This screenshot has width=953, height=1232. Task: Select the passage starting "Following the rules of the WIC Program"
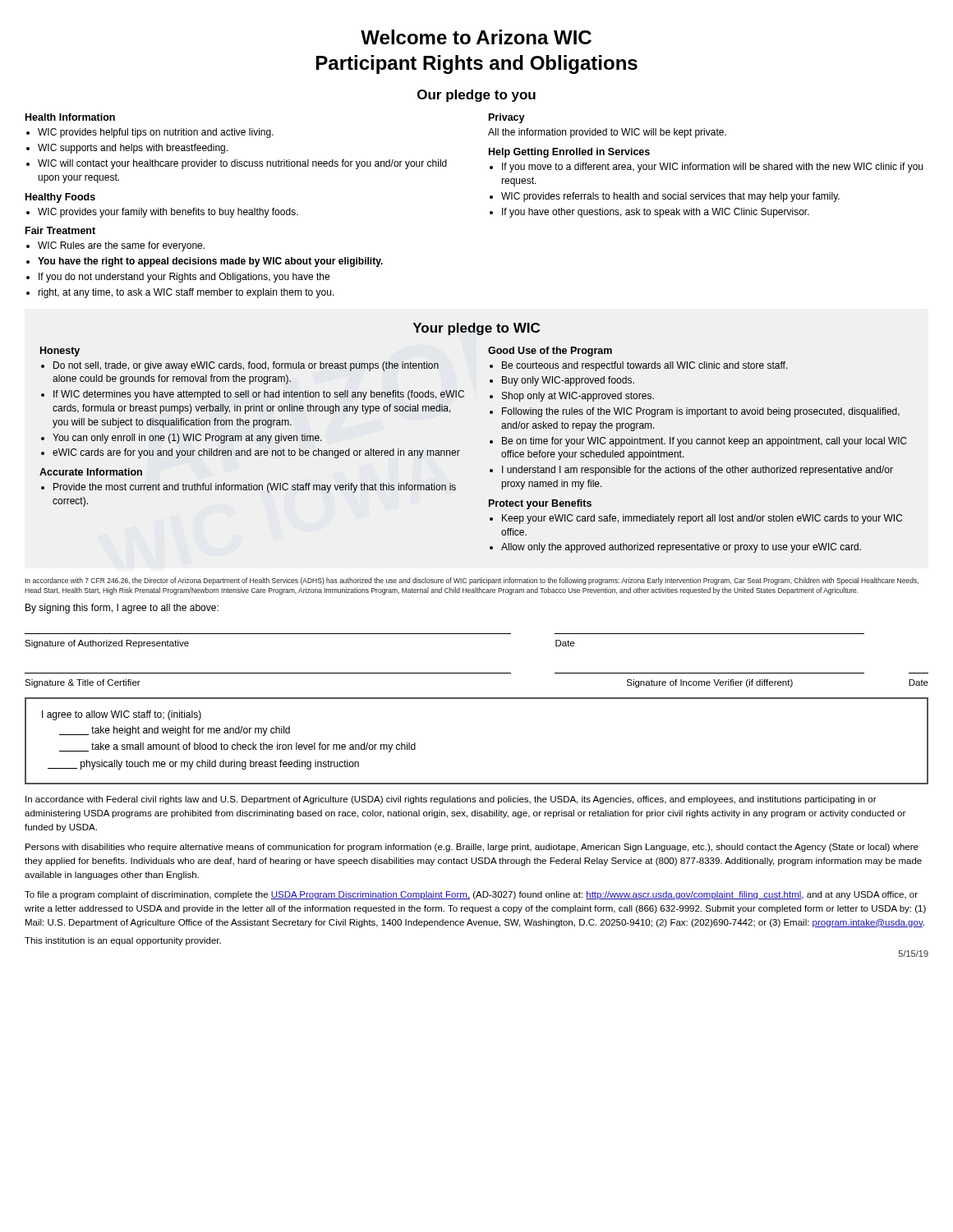pos(701,418)
